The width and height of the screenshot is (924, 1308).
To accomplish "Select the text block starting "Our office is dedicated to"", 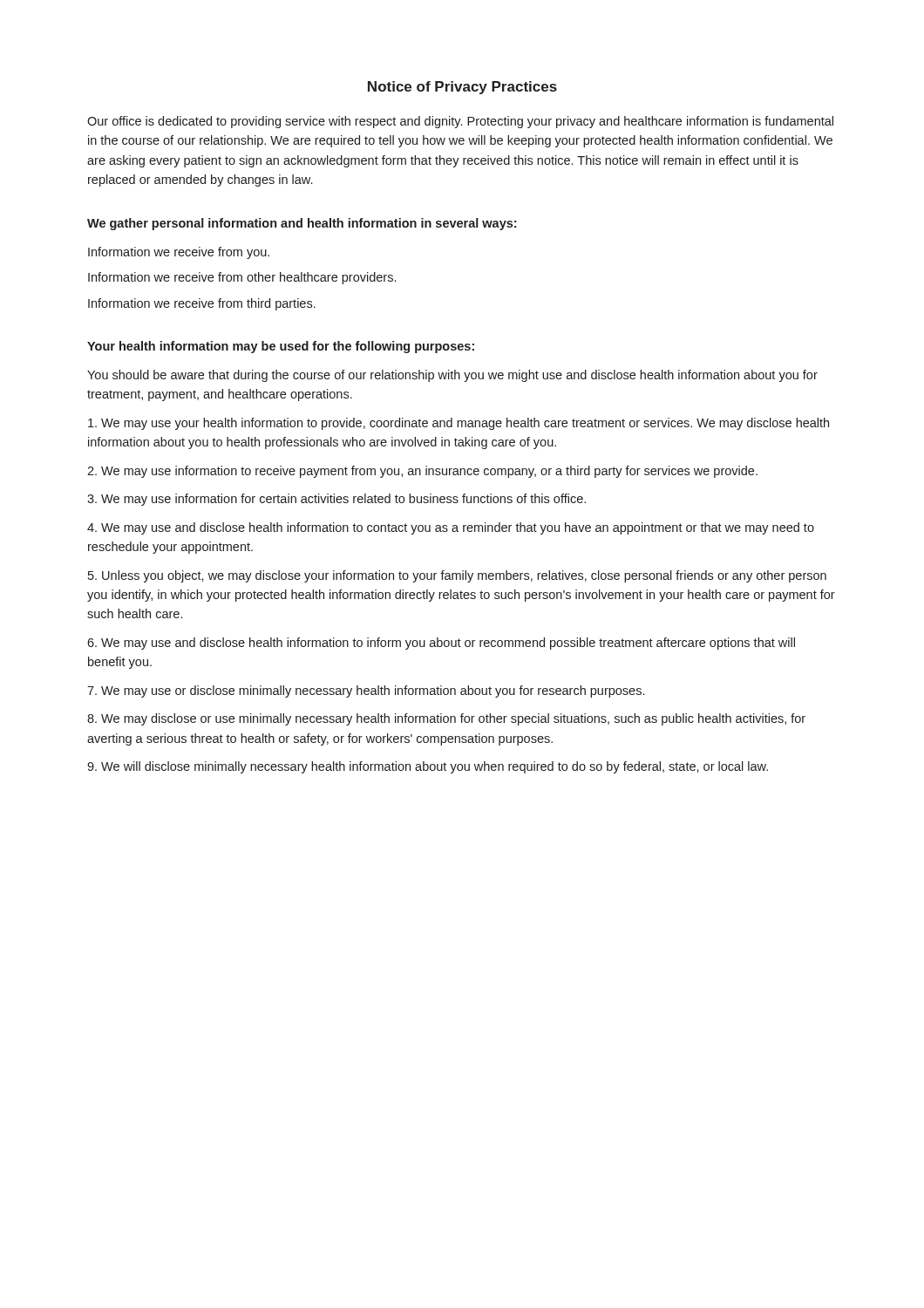I will point(461,151).
